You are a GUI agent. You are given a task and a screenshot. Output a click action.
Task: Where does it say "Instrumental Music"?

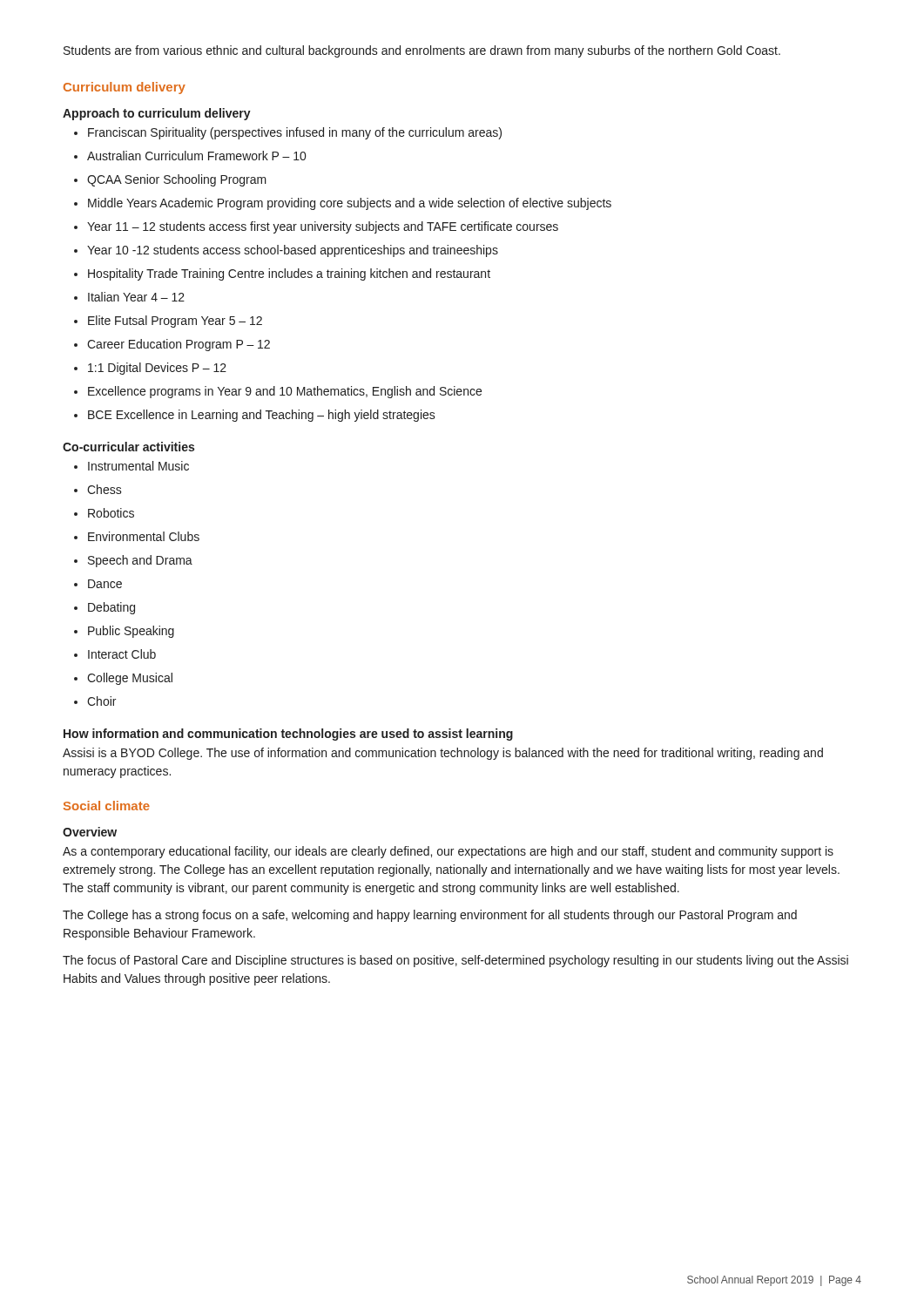point(132,466)
